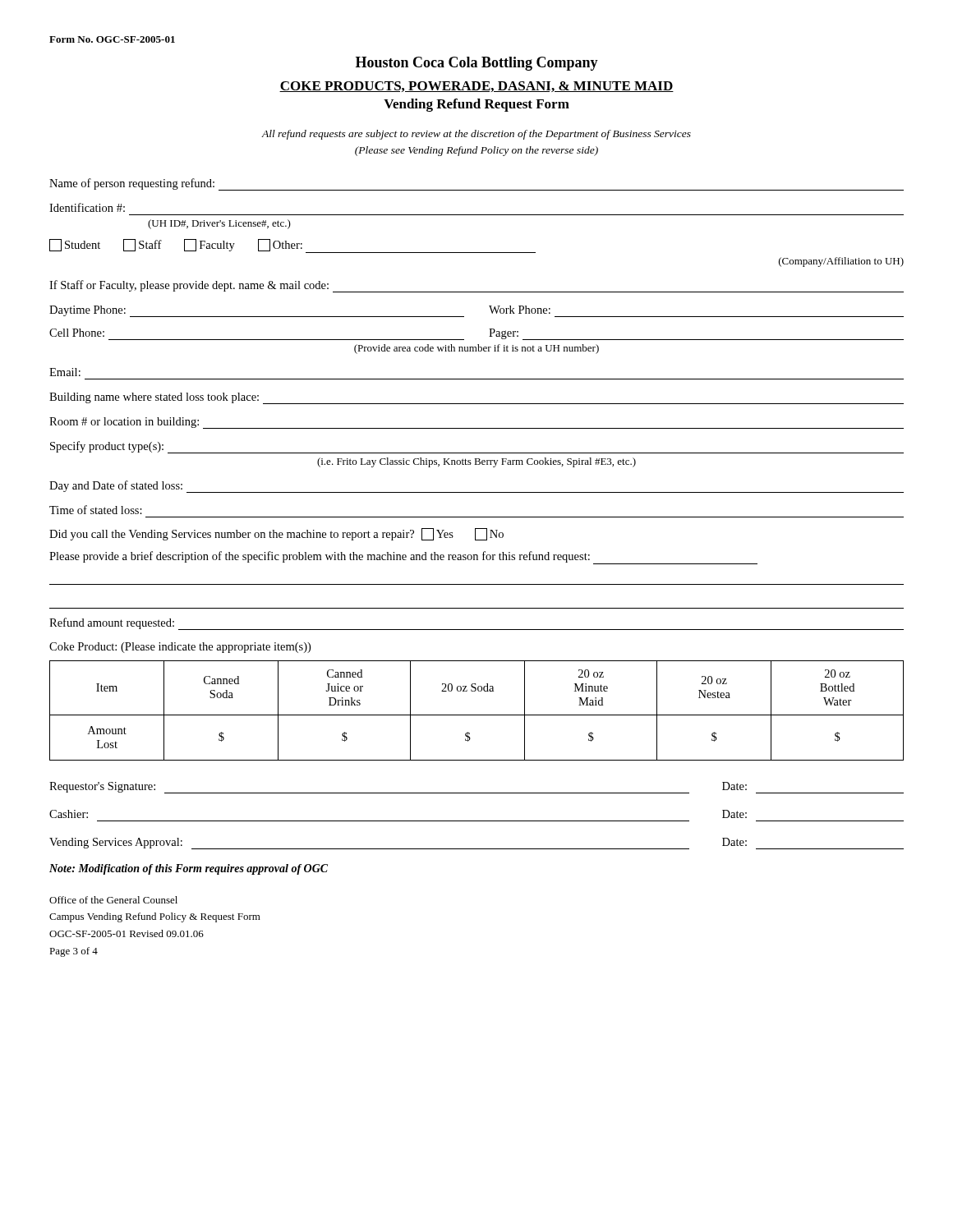Where is the passage that starts "Vending Services Approval:"?
Image resolution: width=953 pixels, height=1232 pixels.
click(x=476, y=841)
